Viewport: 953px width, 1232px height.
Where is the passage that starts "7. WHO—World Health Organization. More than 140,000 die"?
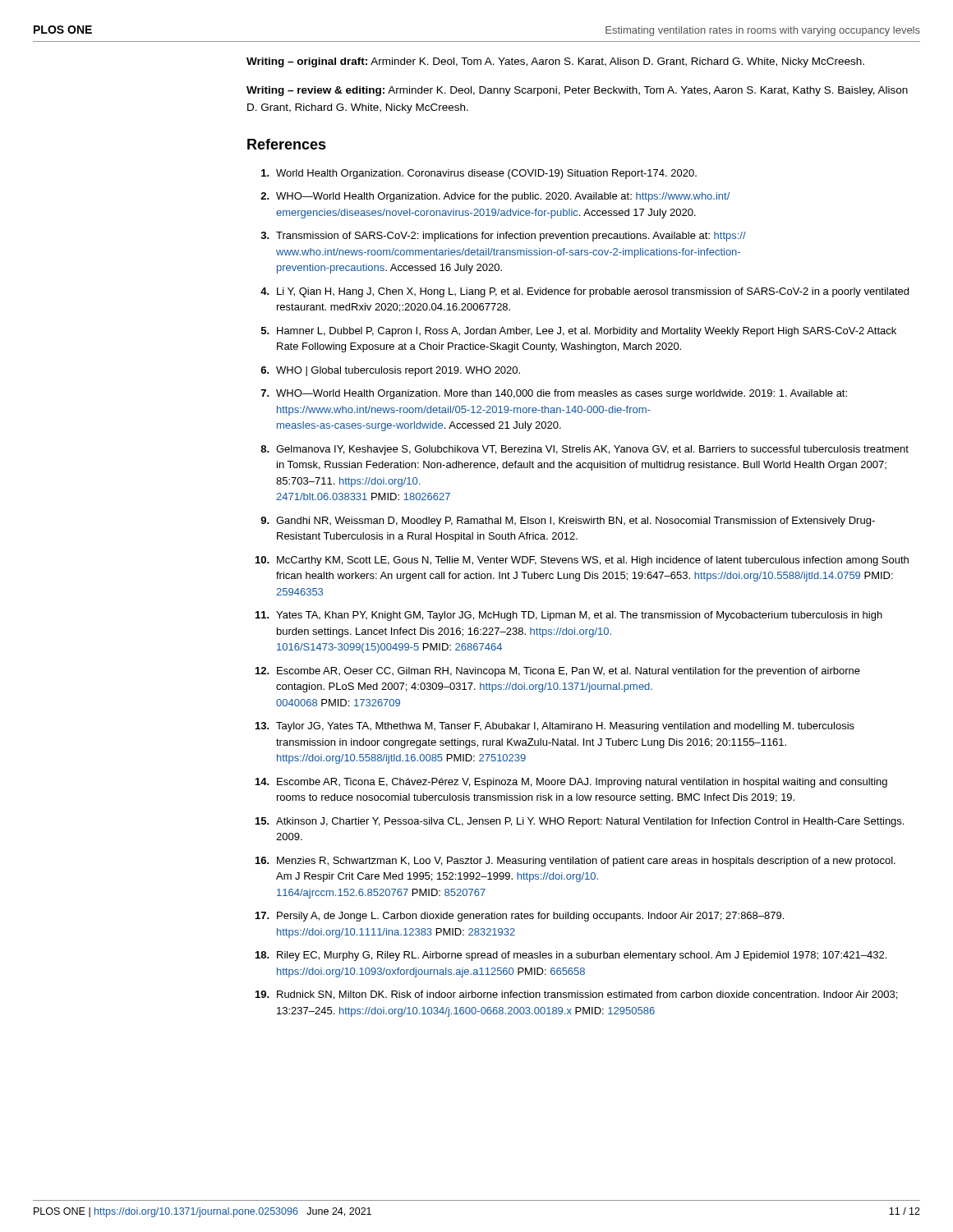point(579,409)
